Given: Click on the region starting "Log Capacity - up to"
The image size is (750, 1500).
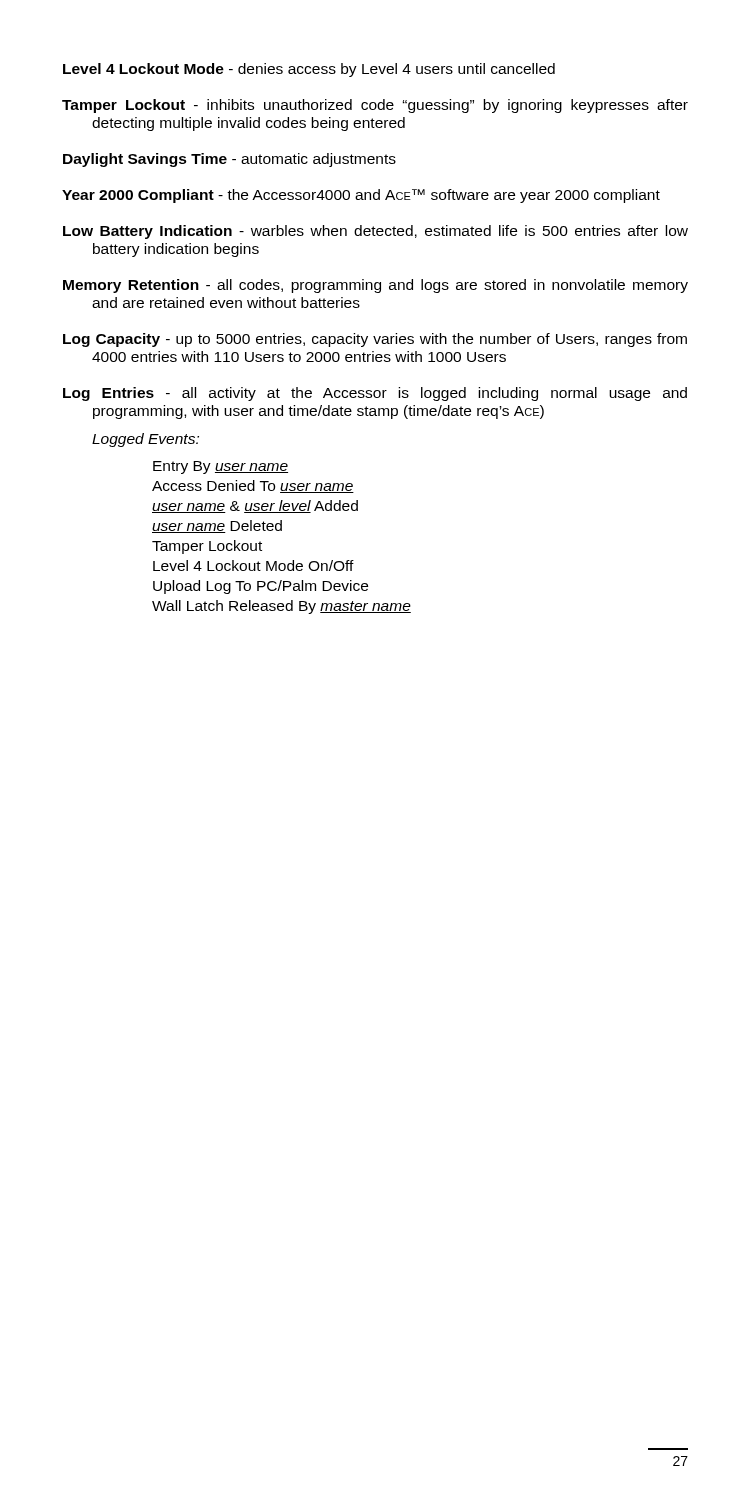Looking at the screenshot, I should pyautogui.click(x=375, y=348).
